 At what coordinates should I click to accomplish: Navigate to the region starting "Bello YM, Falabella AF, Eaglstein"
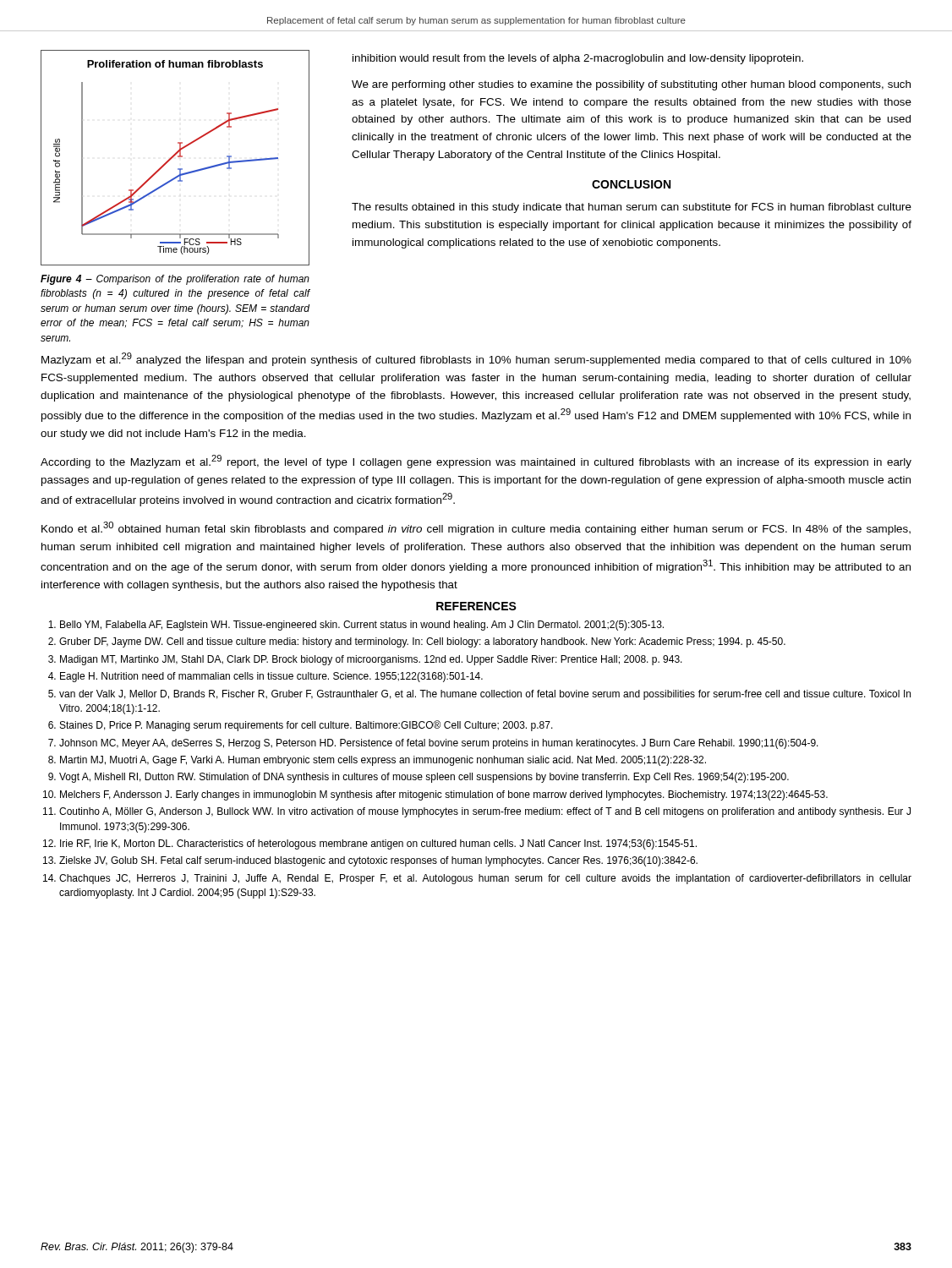click(362, 625)
